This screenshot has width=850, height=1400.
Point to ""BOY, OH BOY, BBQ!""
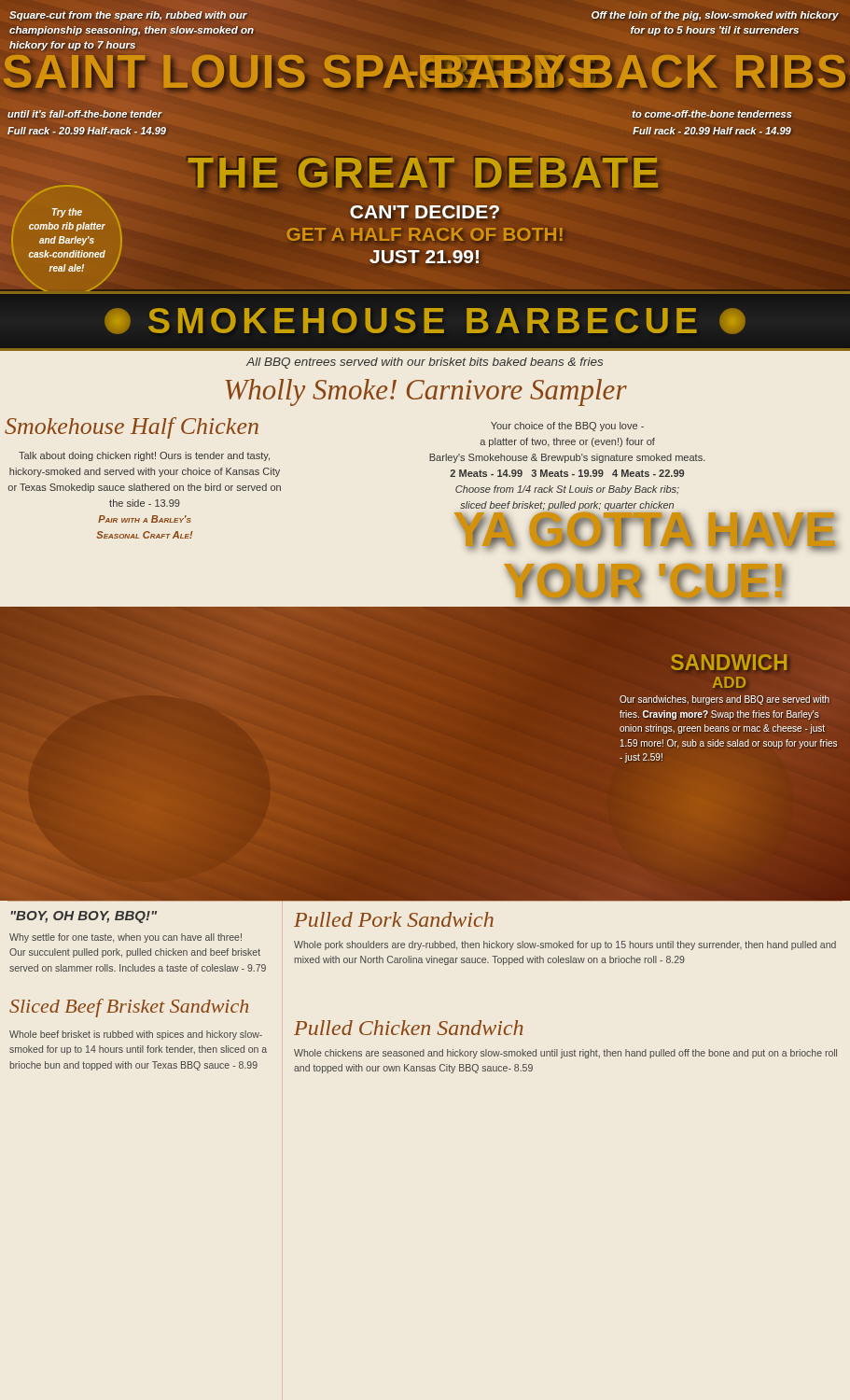83,915
